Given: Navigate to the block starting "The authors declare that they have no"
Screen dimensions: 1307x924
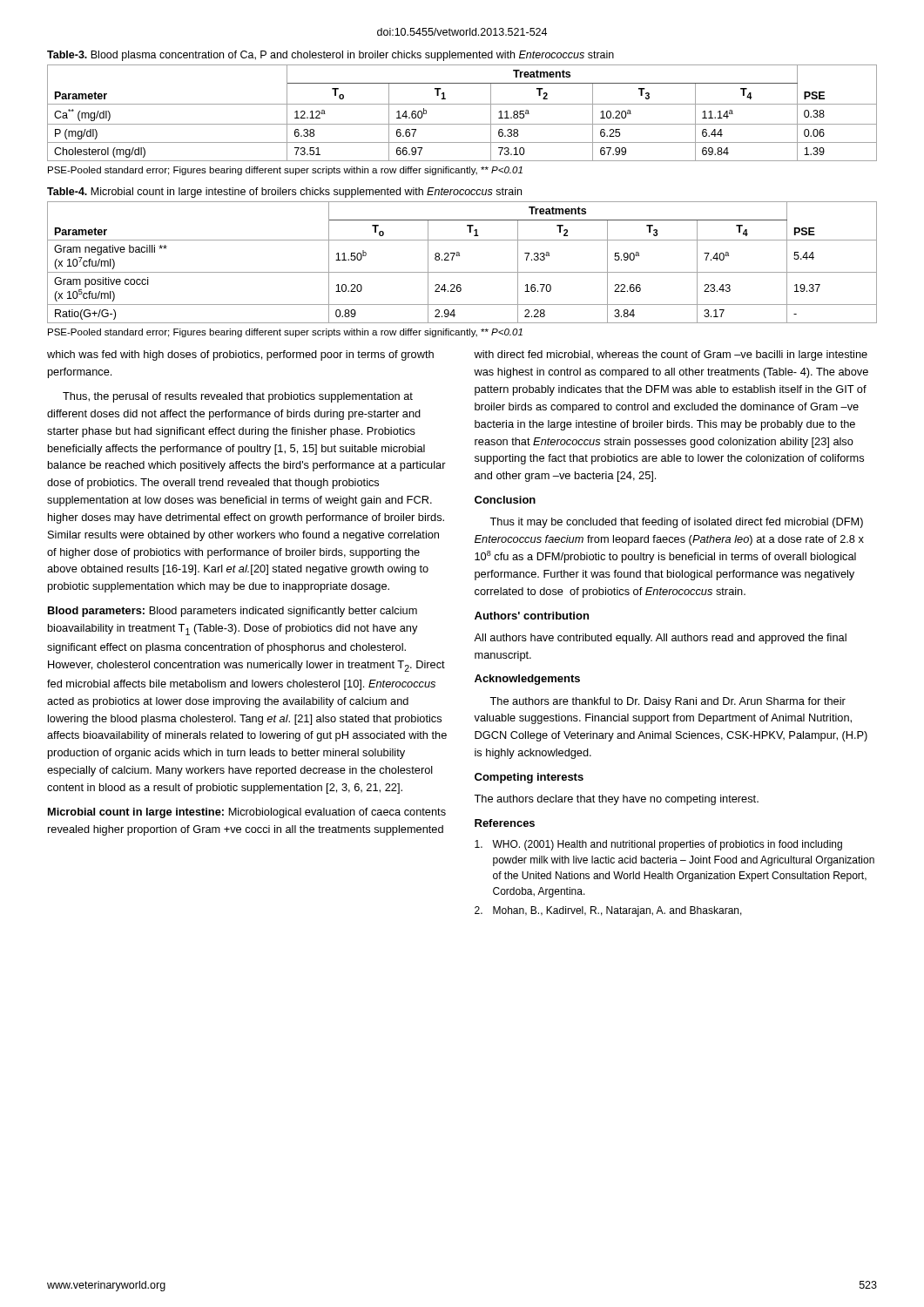Looking at the screenshot, I should pos(617,799).
